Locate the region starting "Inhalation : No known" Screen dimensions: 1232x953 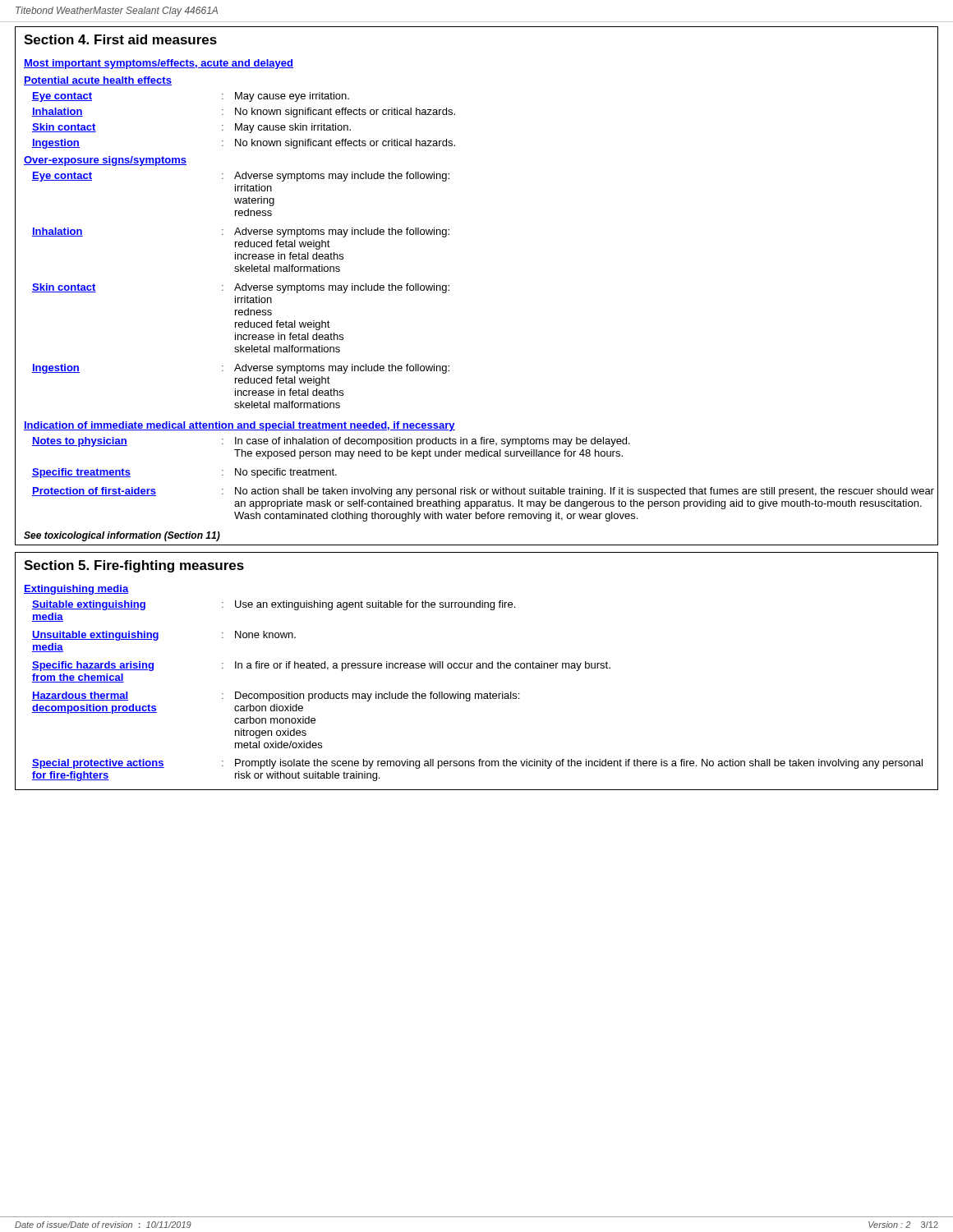(x=244, y=113)
